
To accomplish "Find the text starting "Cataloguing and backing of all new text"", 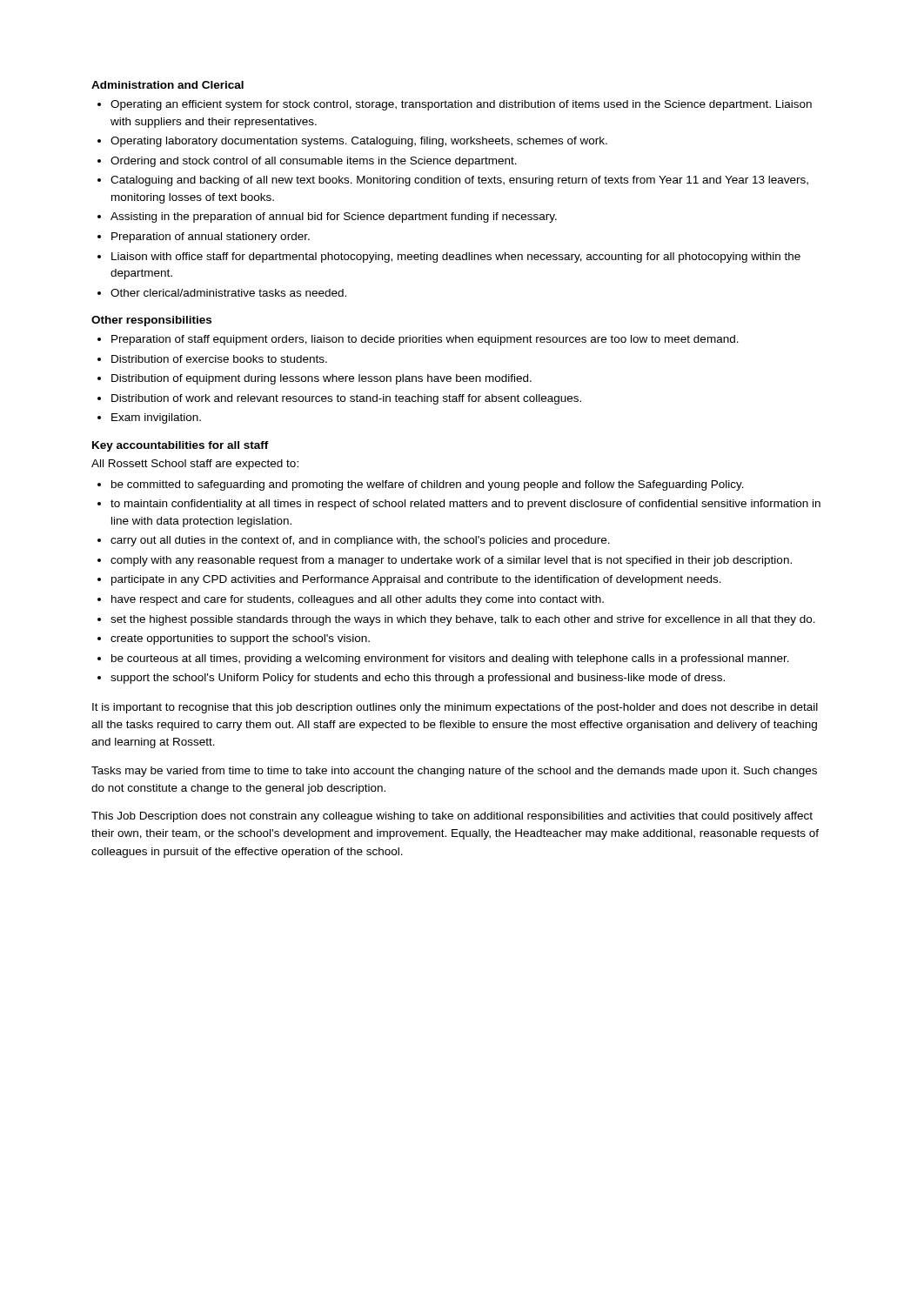I will (460, 188).
